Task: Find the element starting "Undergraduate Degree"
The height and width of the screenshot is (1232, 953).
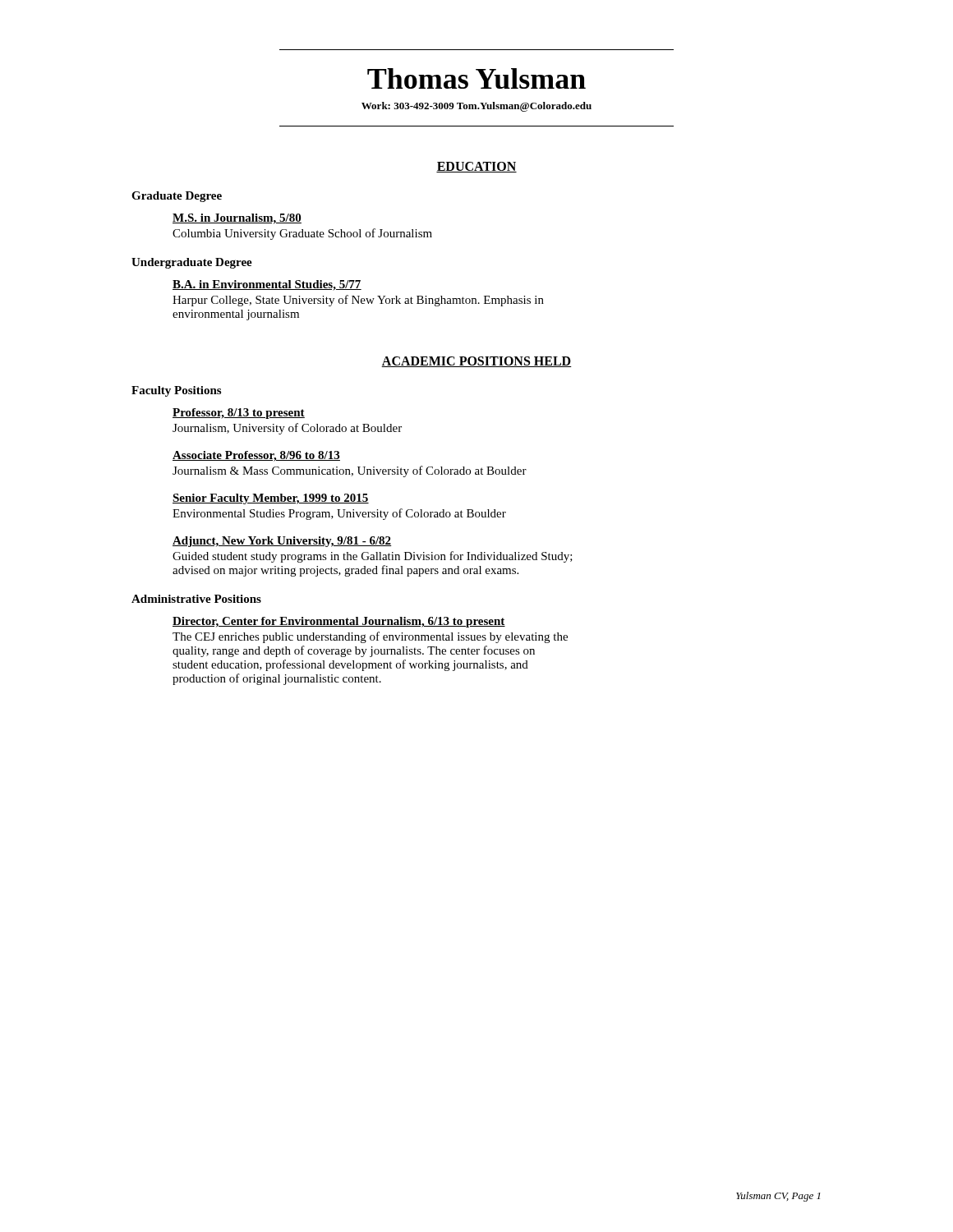Action: [x=192, y=263]
